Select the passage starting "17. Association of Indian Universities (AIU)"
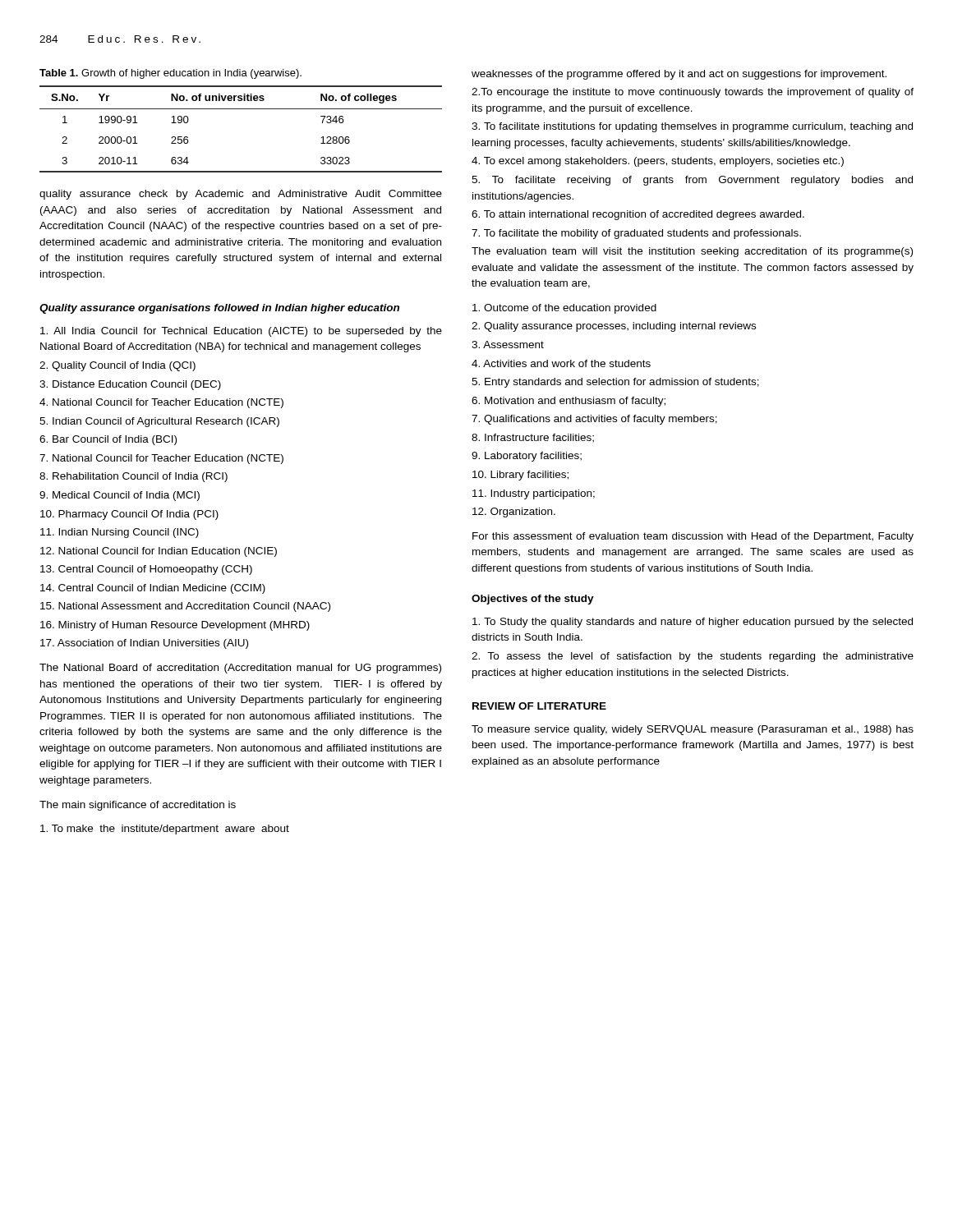This screenshot has height=1232, width=953. click(144, 643)
